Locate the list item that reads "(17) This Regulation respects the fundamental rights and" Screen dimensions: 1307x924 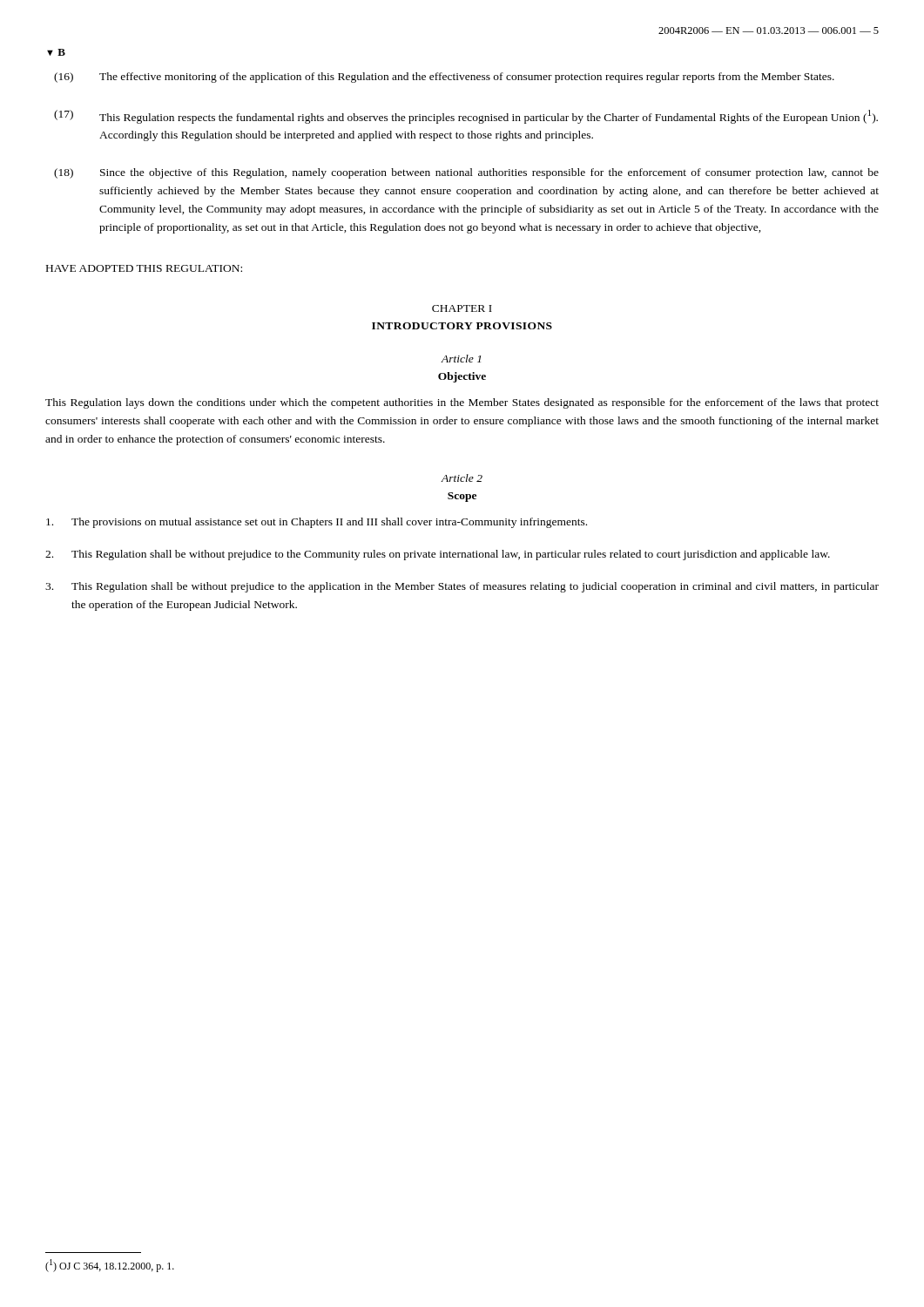[462, 125]
